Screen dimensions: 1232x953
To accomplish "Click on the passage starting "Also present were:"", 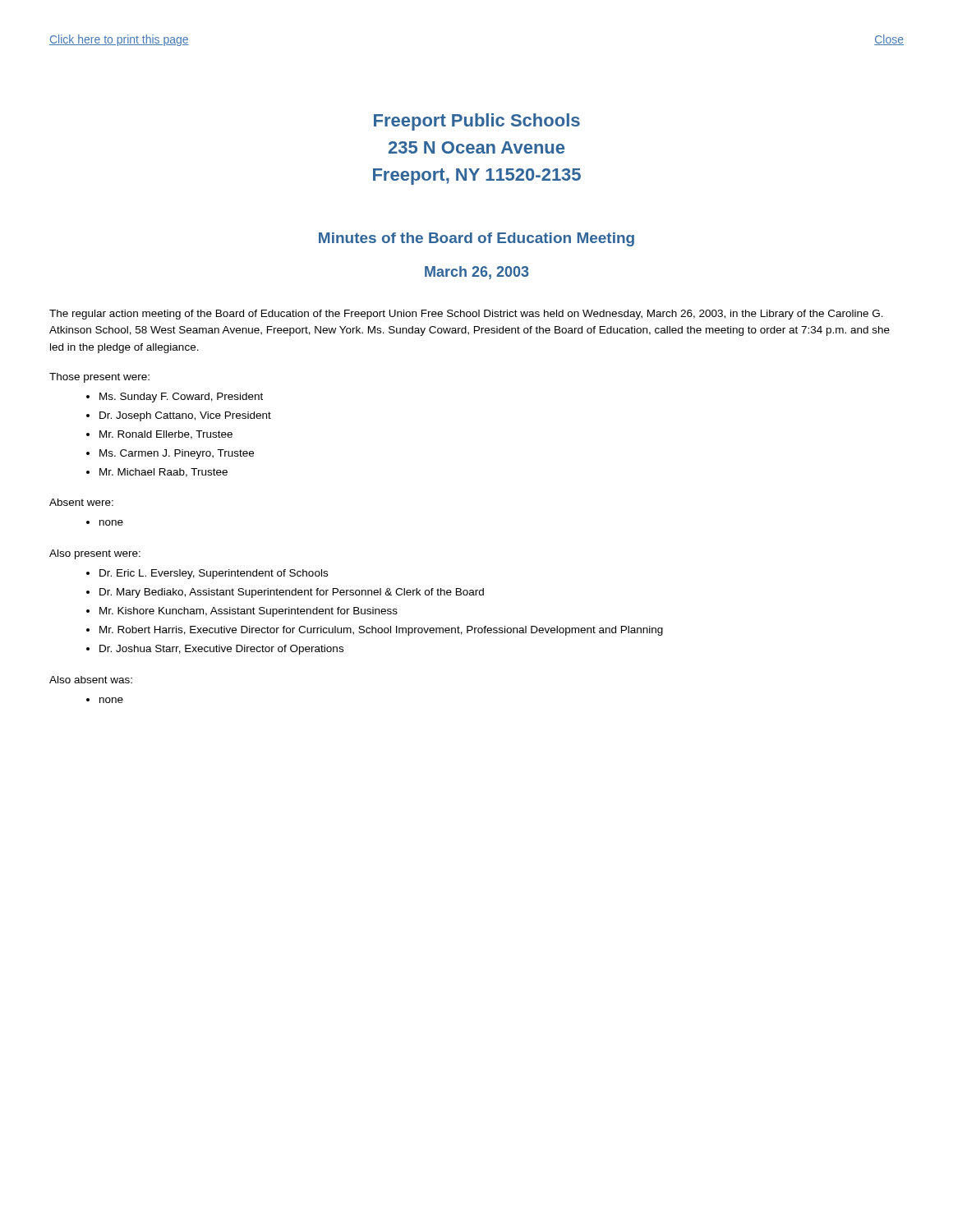I will click(95, 553).
